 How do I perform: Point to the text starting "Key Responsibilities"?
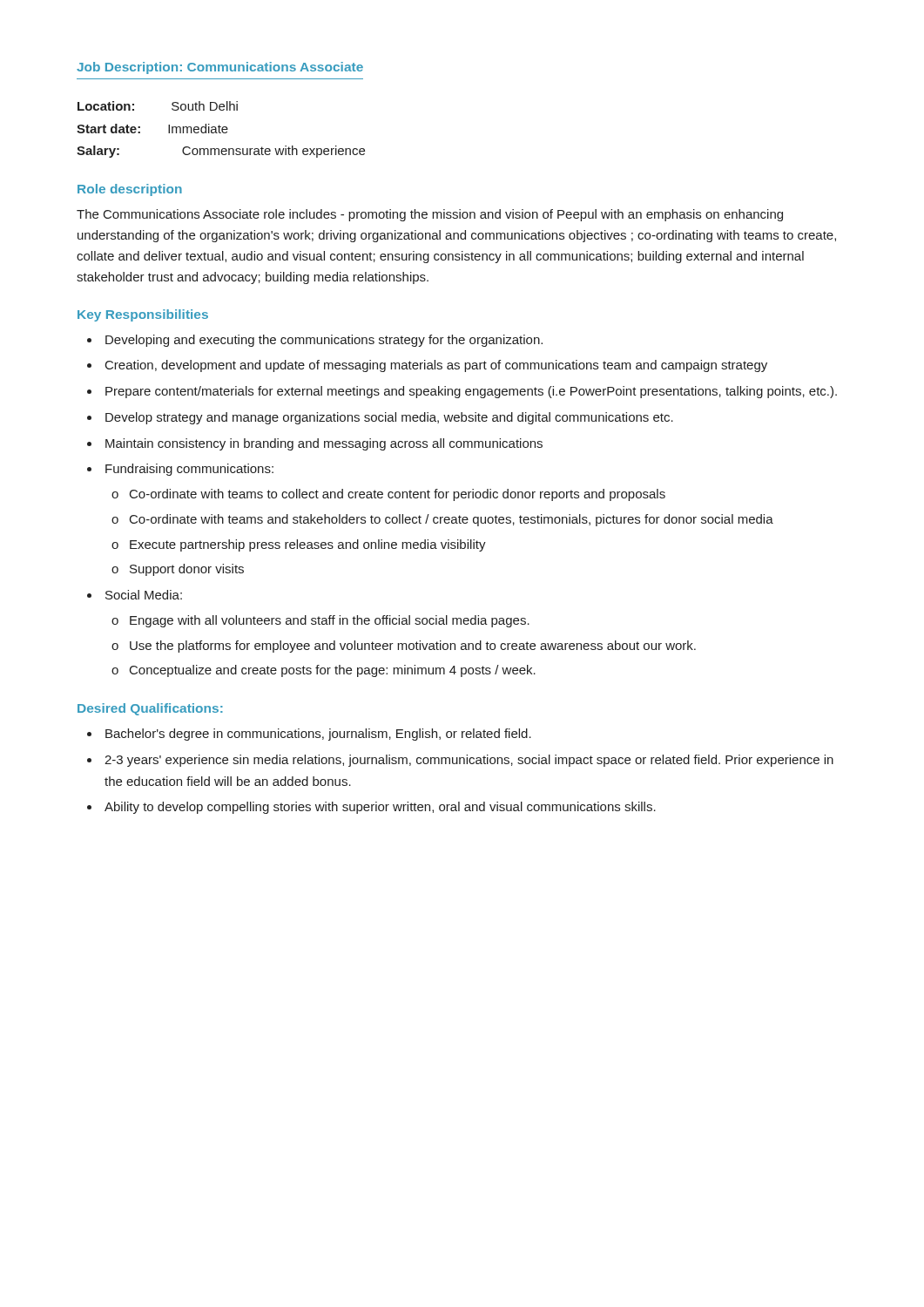point(143,314)
